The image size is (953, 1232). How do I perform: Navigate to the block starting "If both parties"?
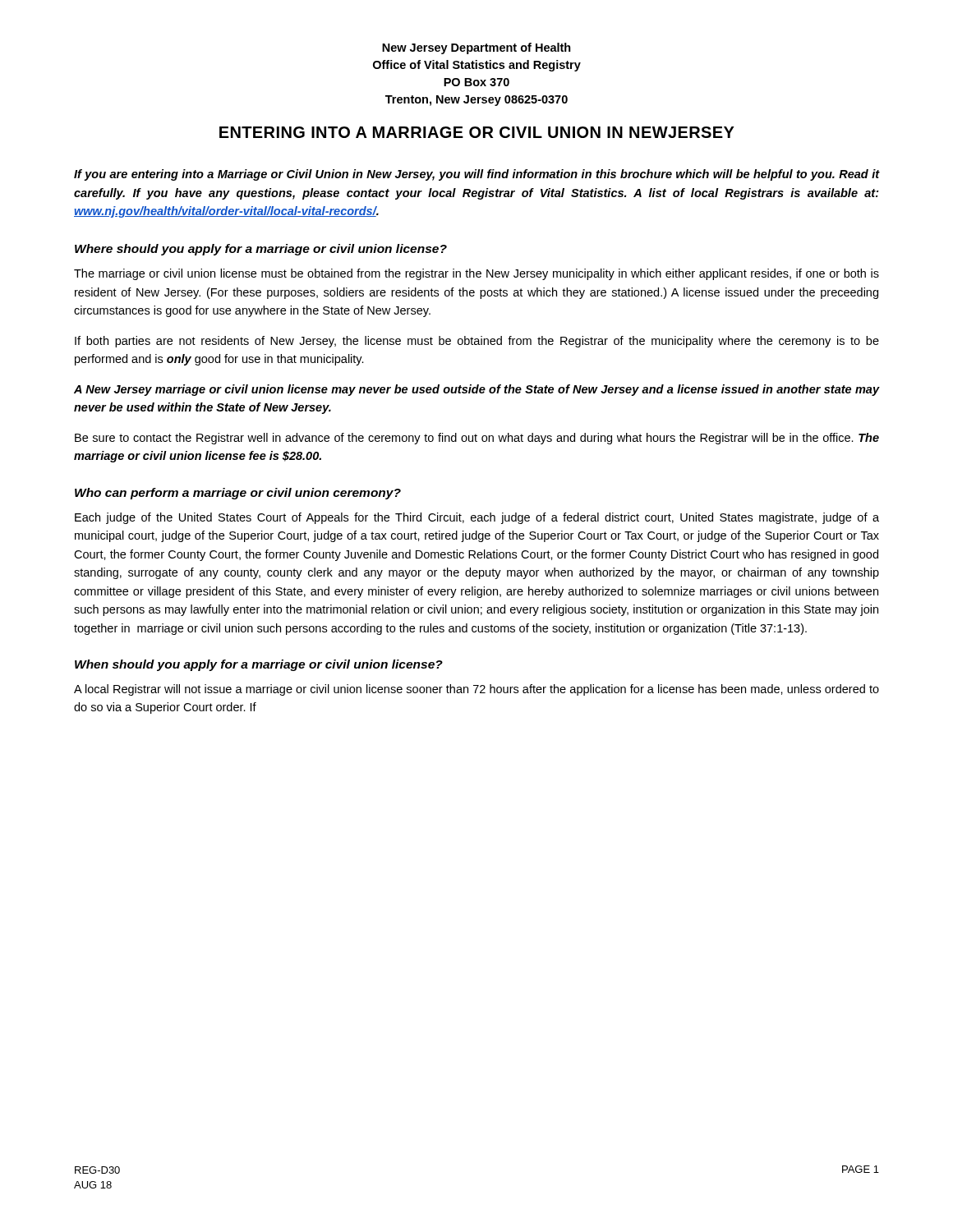[476, 350]
